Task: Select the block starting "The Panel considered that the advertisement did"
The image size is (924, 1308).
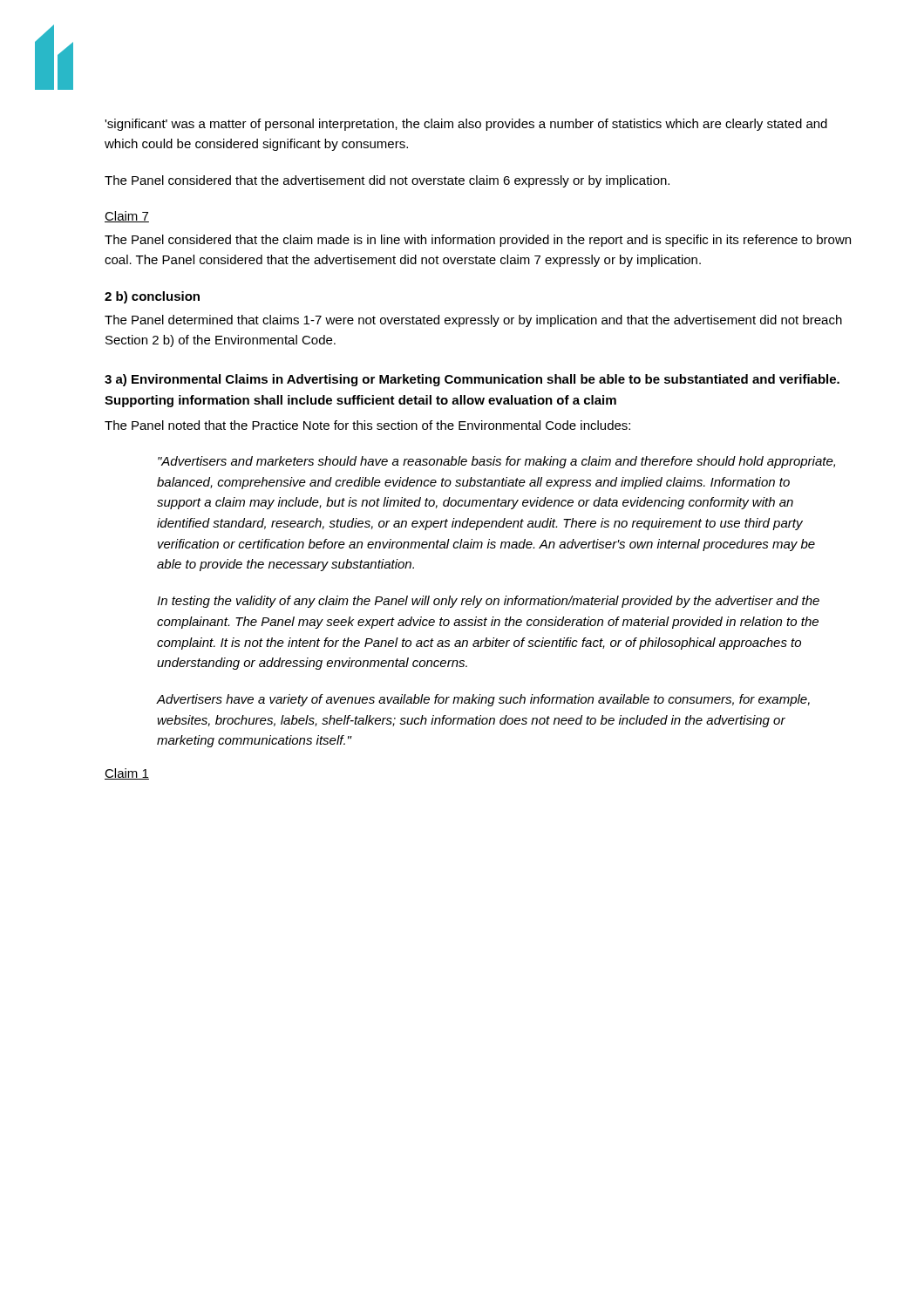Action: coord(388,180)
